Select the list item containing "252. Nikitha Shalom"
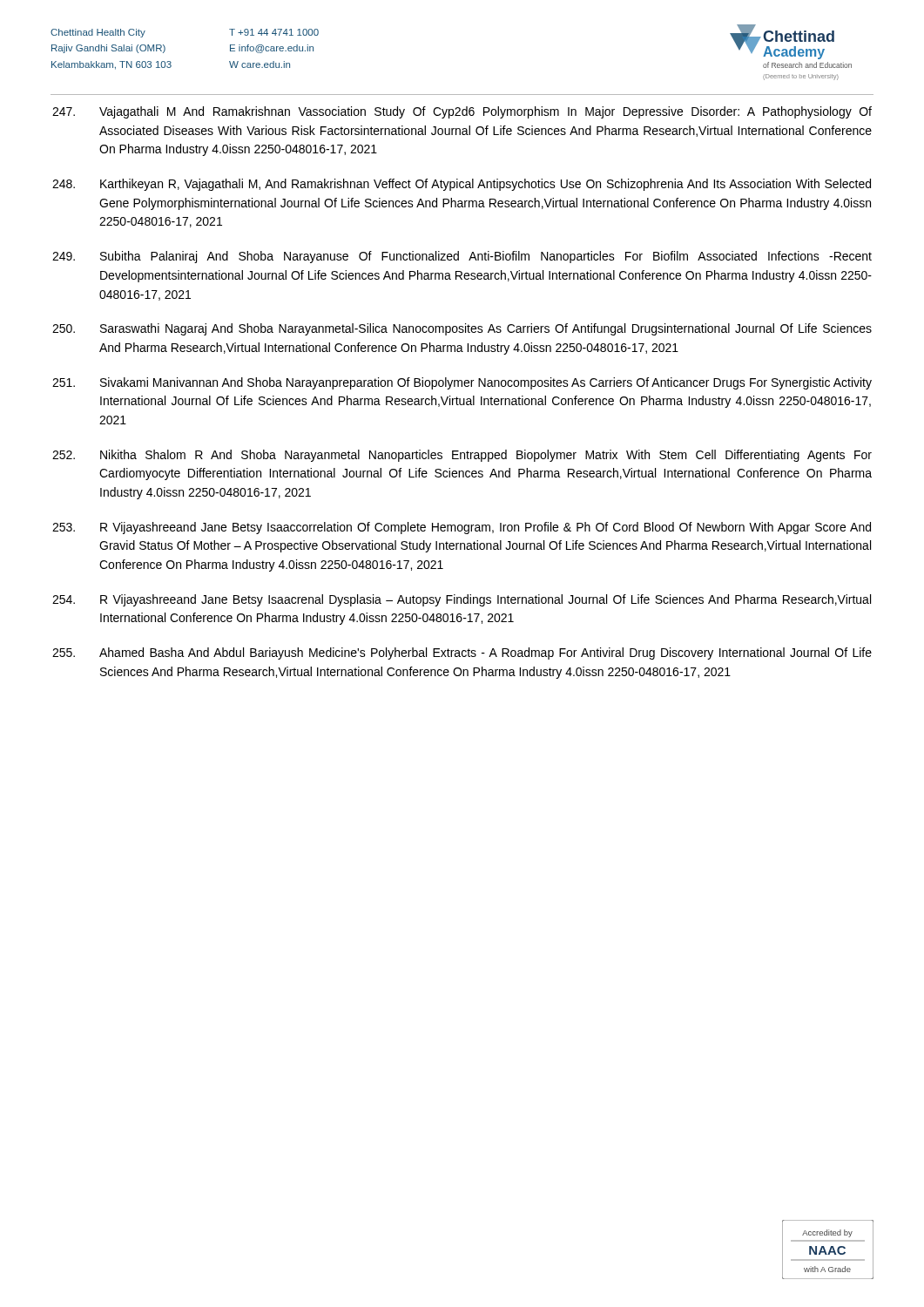Screen dimensions: 1307x924 click(462, 474)
